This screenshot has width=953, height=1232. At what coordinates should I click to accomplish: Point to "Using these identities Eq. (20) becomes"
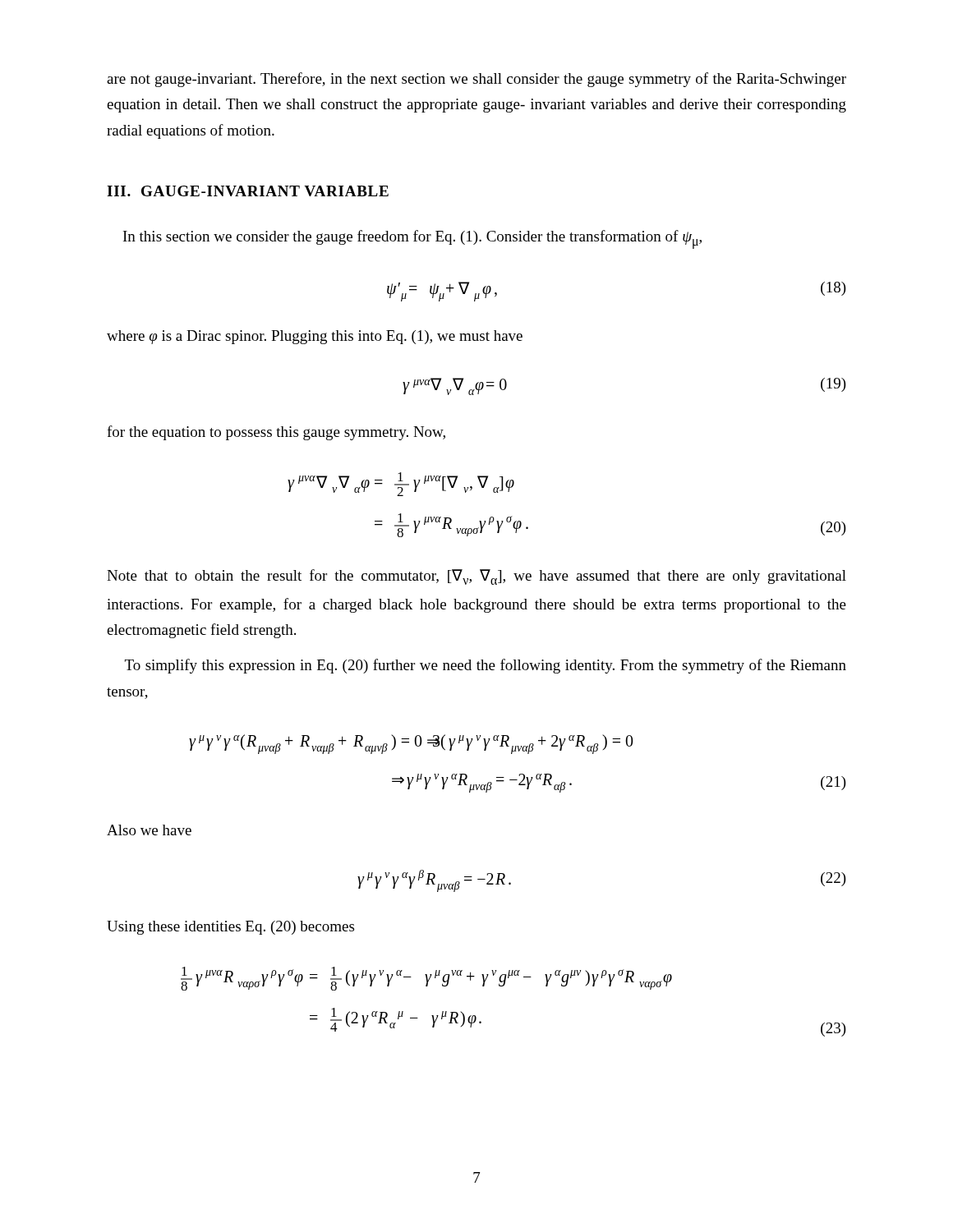[231, 926]
